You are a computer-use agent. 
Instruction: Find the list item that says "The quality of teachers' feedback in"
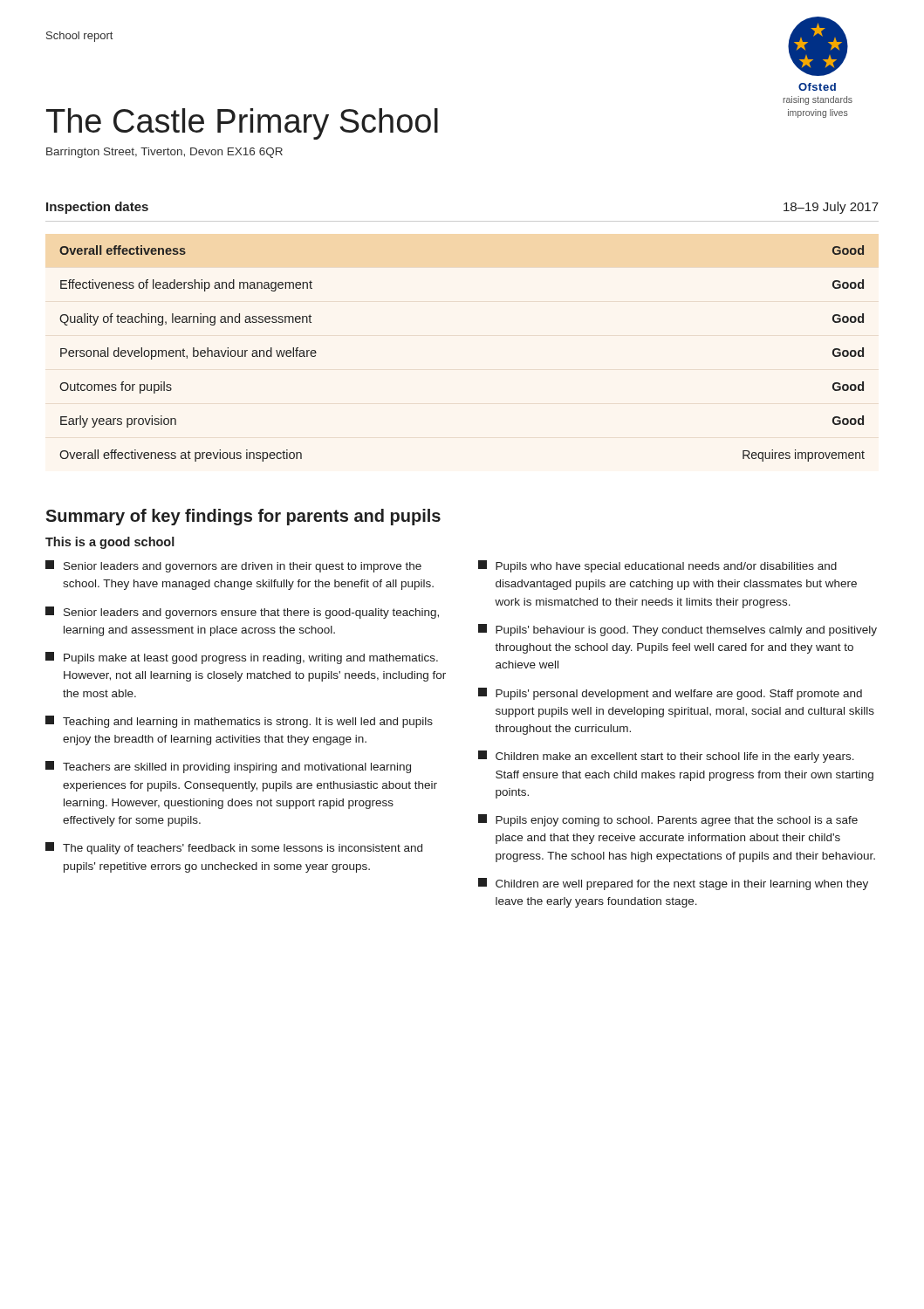pyautogui.click(x=246, y=857)
